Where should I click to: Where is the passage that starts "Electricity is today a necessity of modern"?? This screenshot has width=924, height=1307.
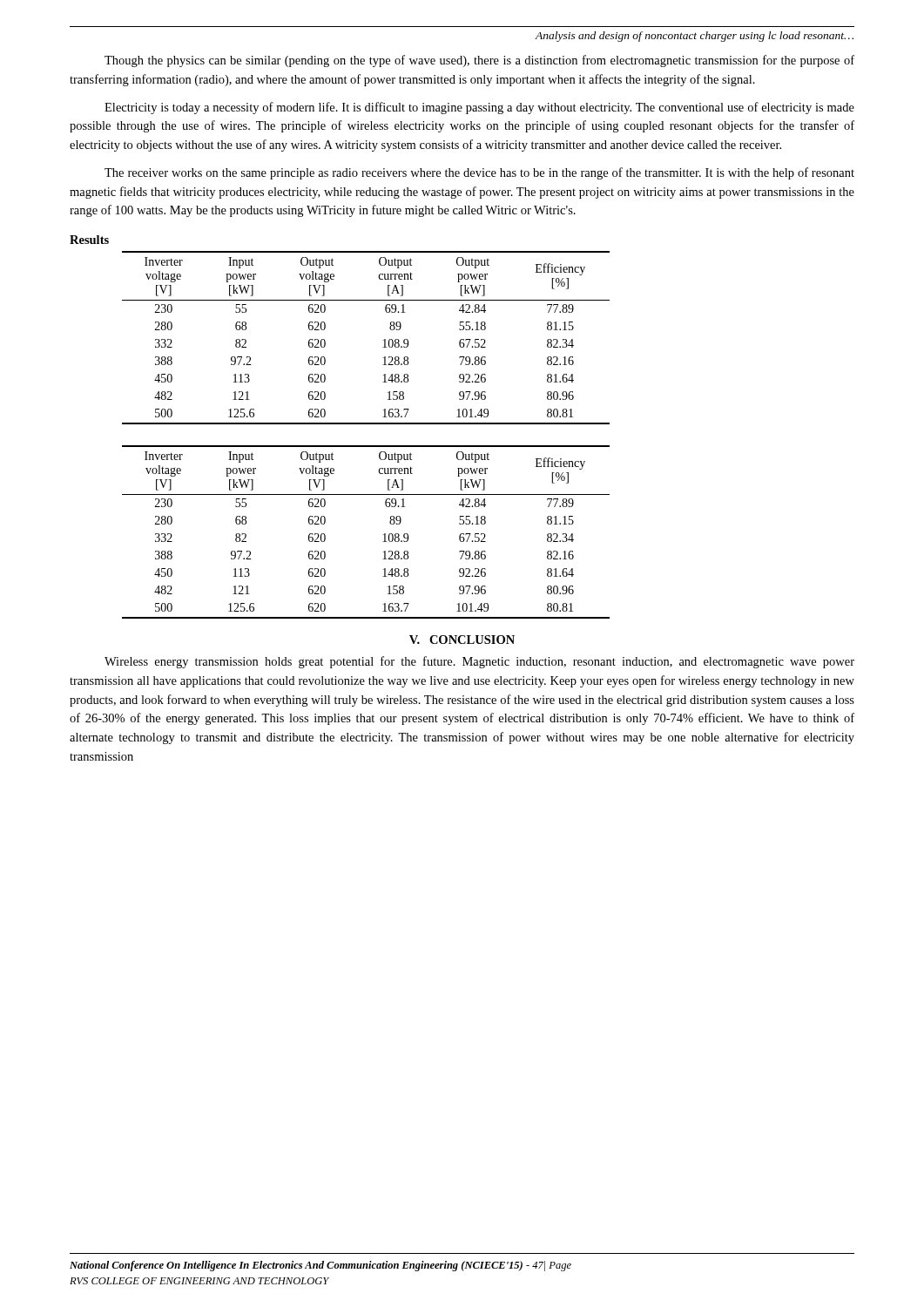click(462, 126)
